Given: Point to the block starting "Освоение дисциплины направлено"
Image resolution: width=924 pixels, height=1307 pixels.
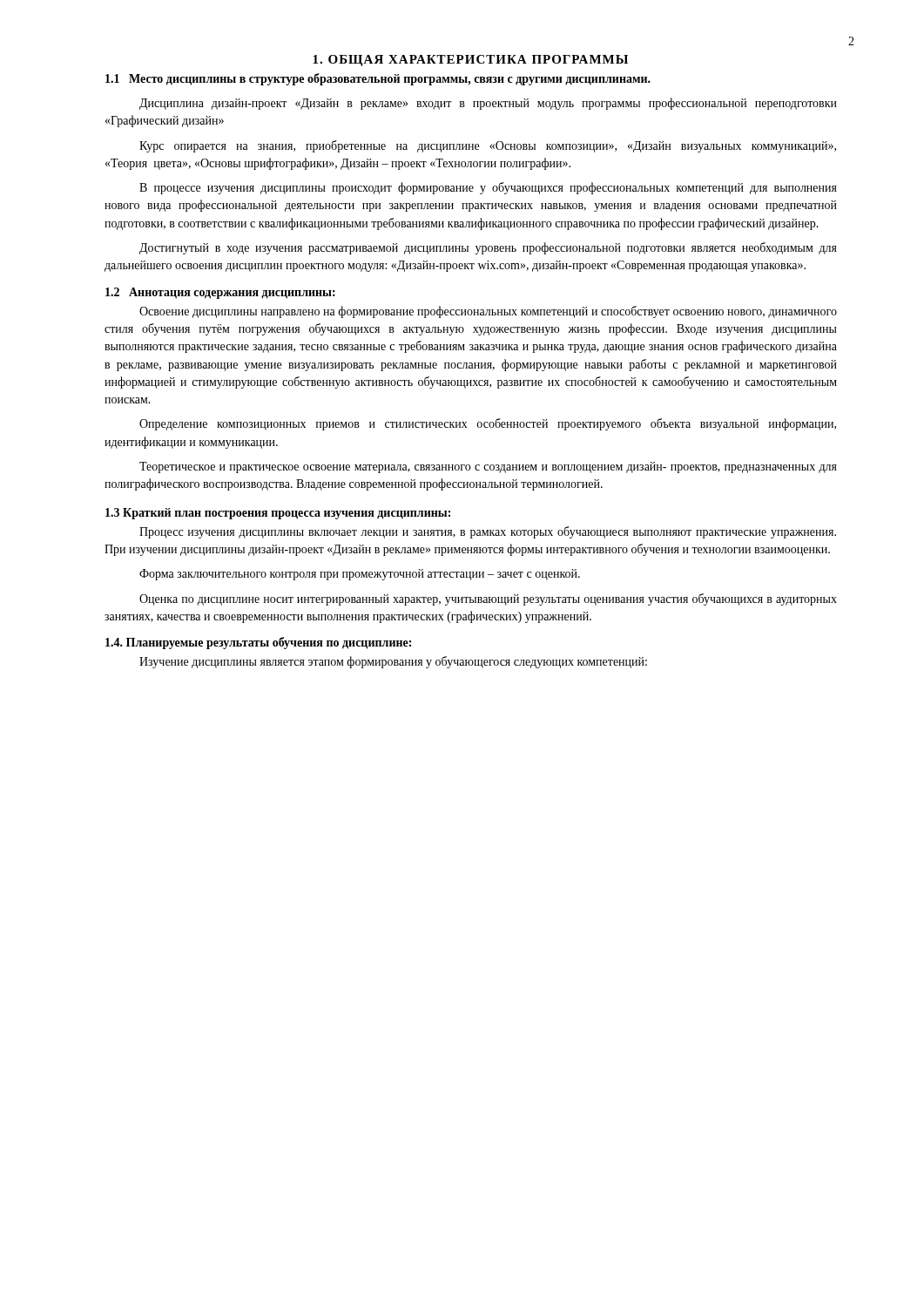Looking at the screenshot, I should click(x=471, y=356).
